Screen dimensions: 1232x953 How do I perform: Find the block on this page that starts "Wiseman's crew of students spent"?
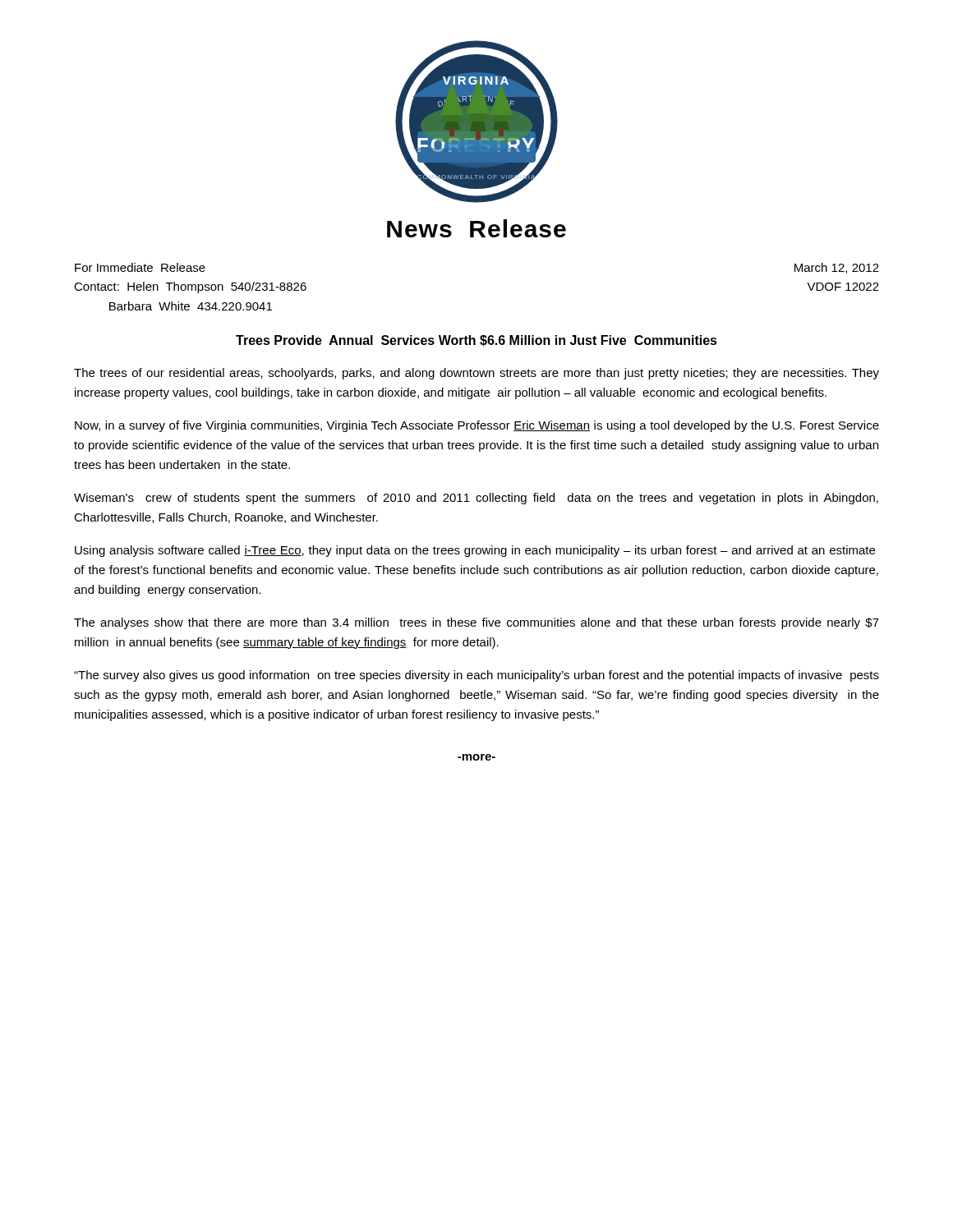[476, 507]
